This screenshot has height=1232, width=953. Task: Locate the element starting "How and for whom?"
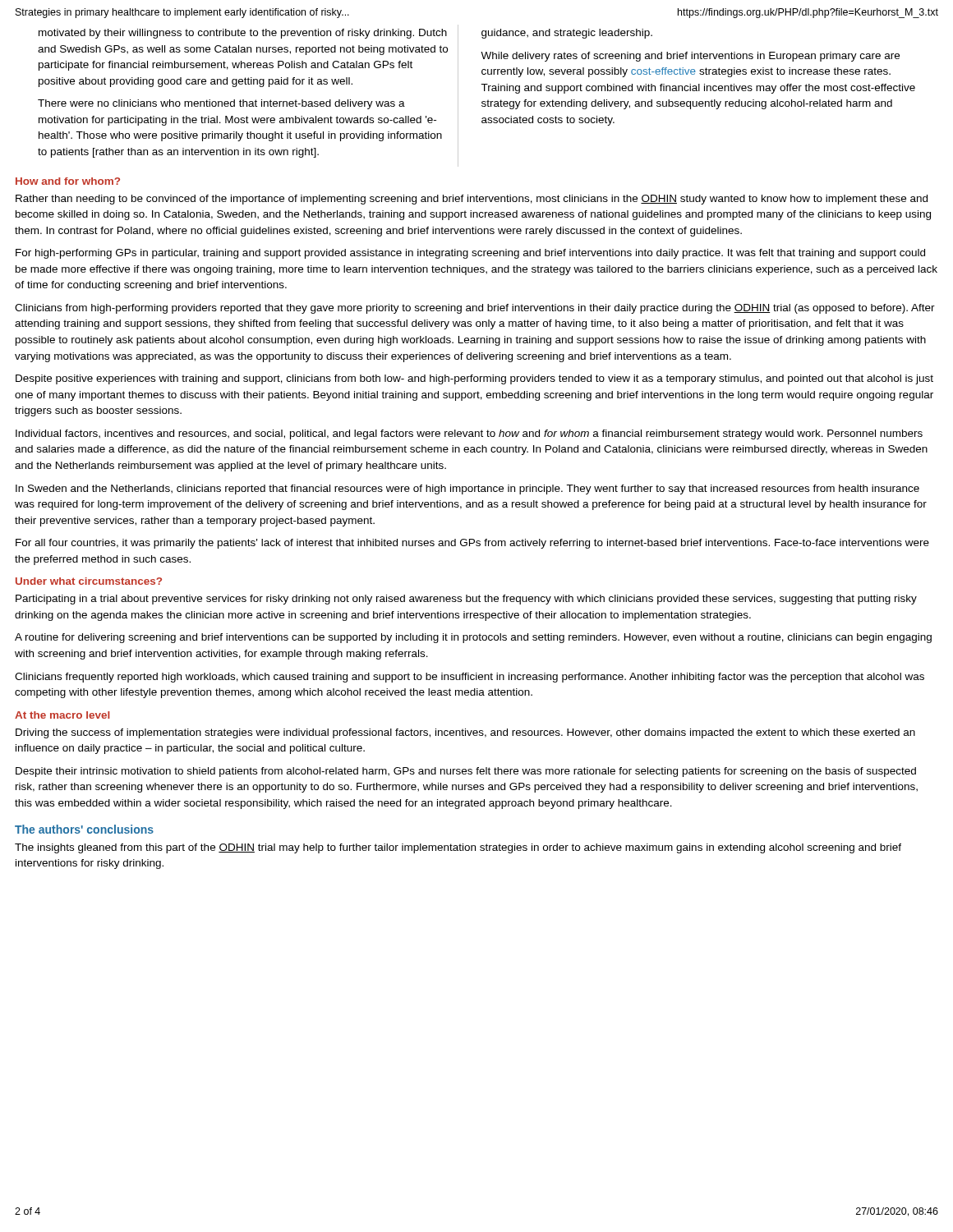point(68,181)
